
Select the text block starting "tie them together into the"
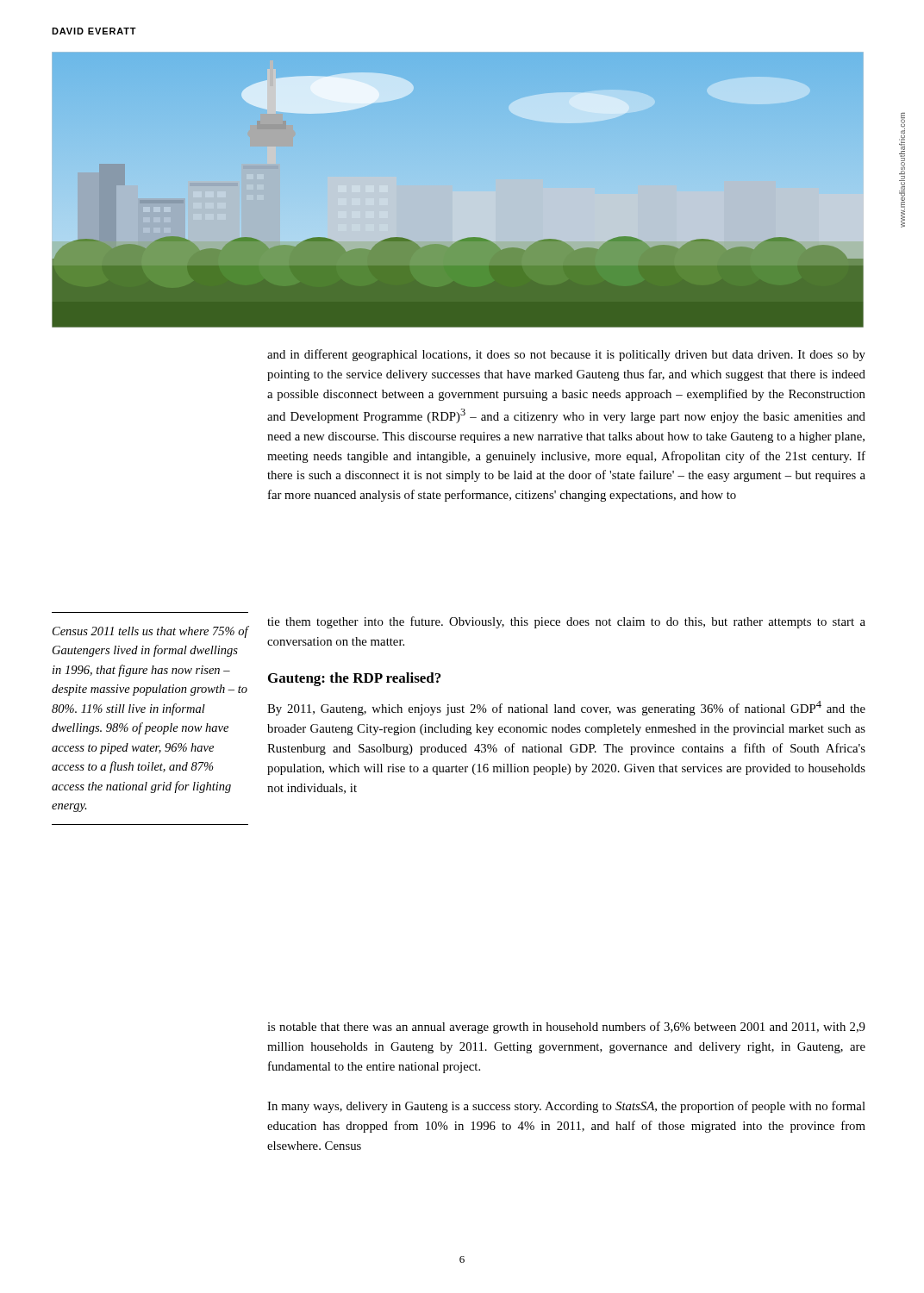[x=566, y=705]
